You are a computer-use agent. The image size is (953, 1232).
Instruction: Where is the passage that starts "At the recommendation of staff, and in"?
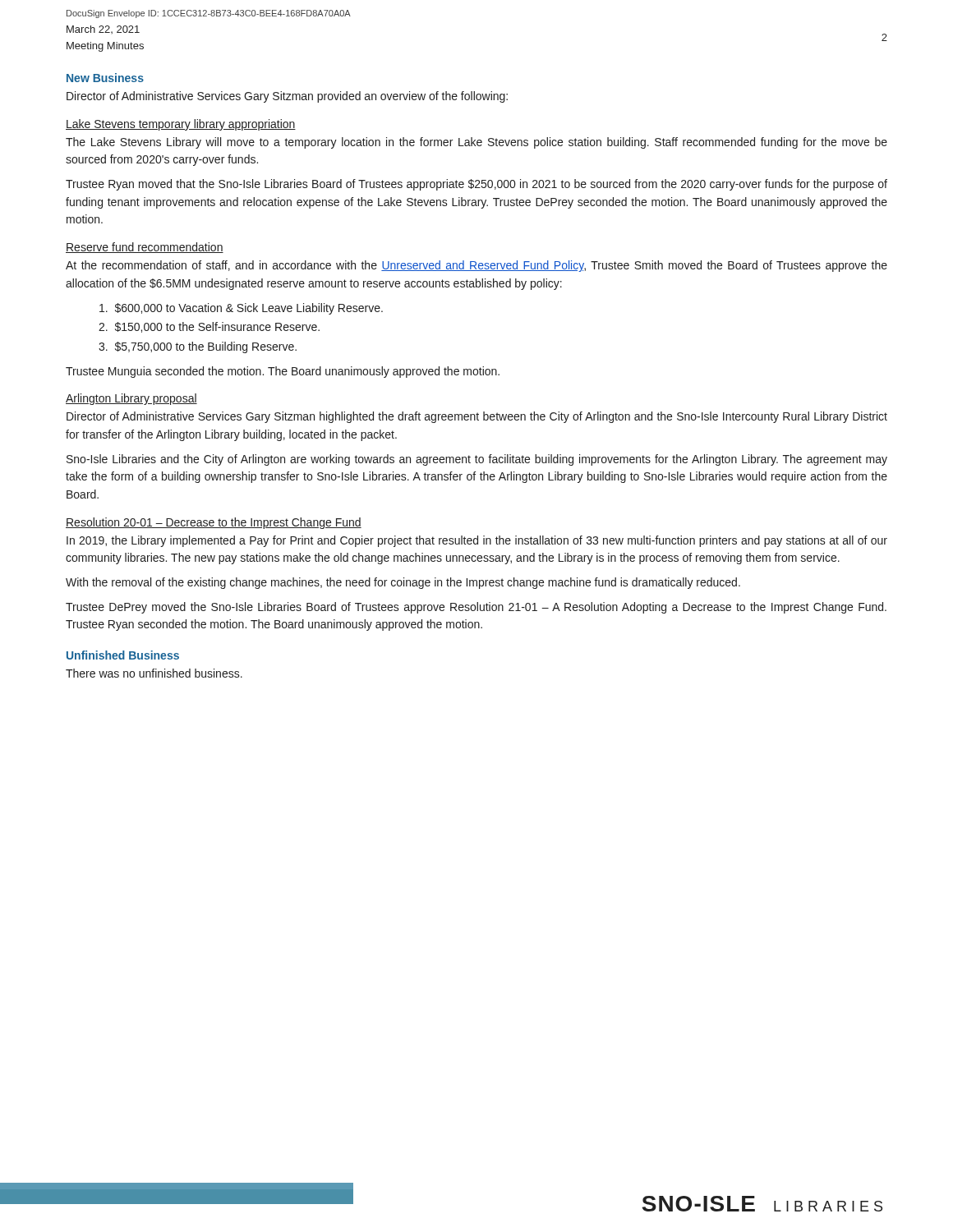476,274
